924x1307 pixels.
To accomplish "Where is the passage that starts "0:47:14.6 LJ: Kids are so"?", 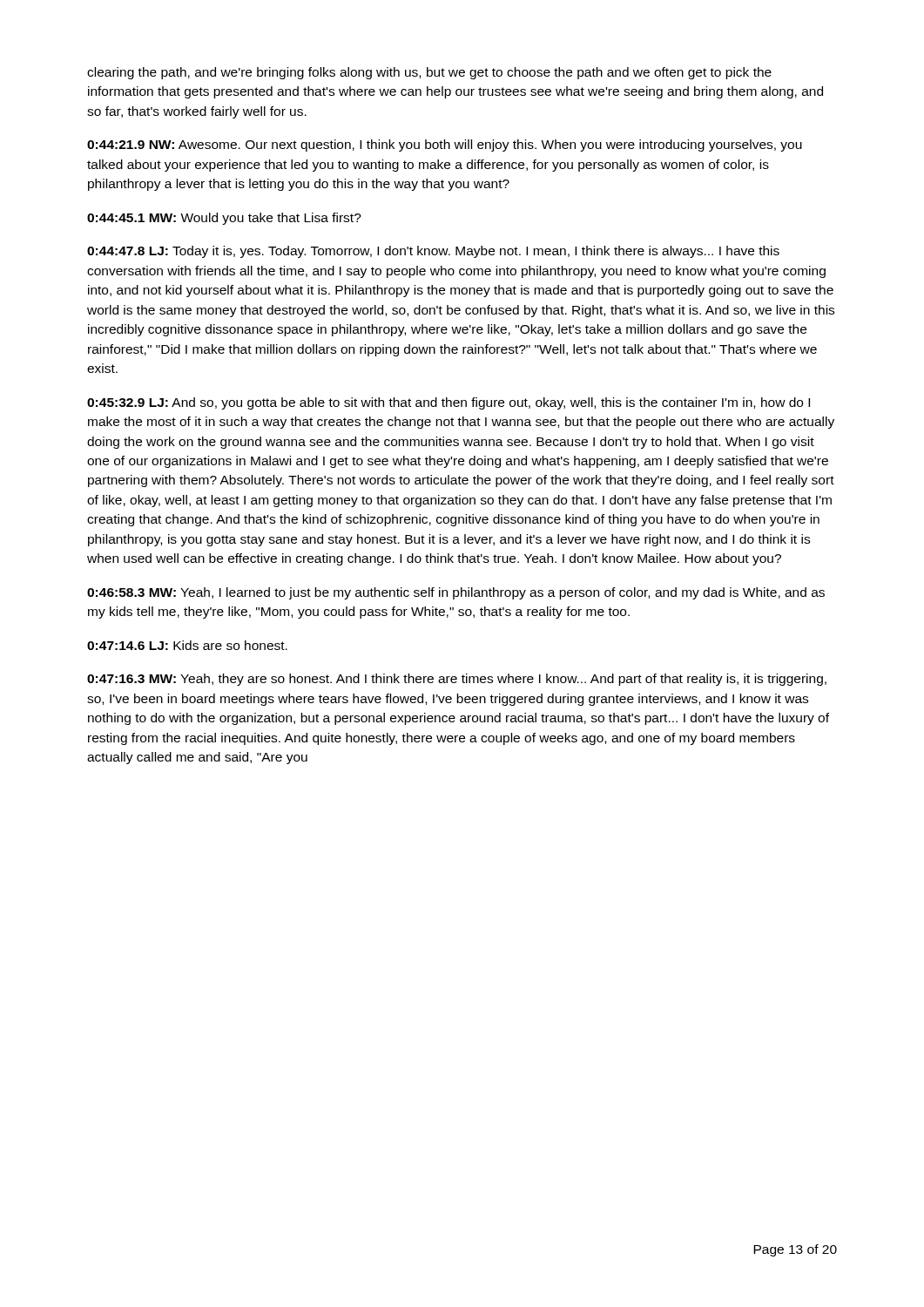I will tap(188, 645).
